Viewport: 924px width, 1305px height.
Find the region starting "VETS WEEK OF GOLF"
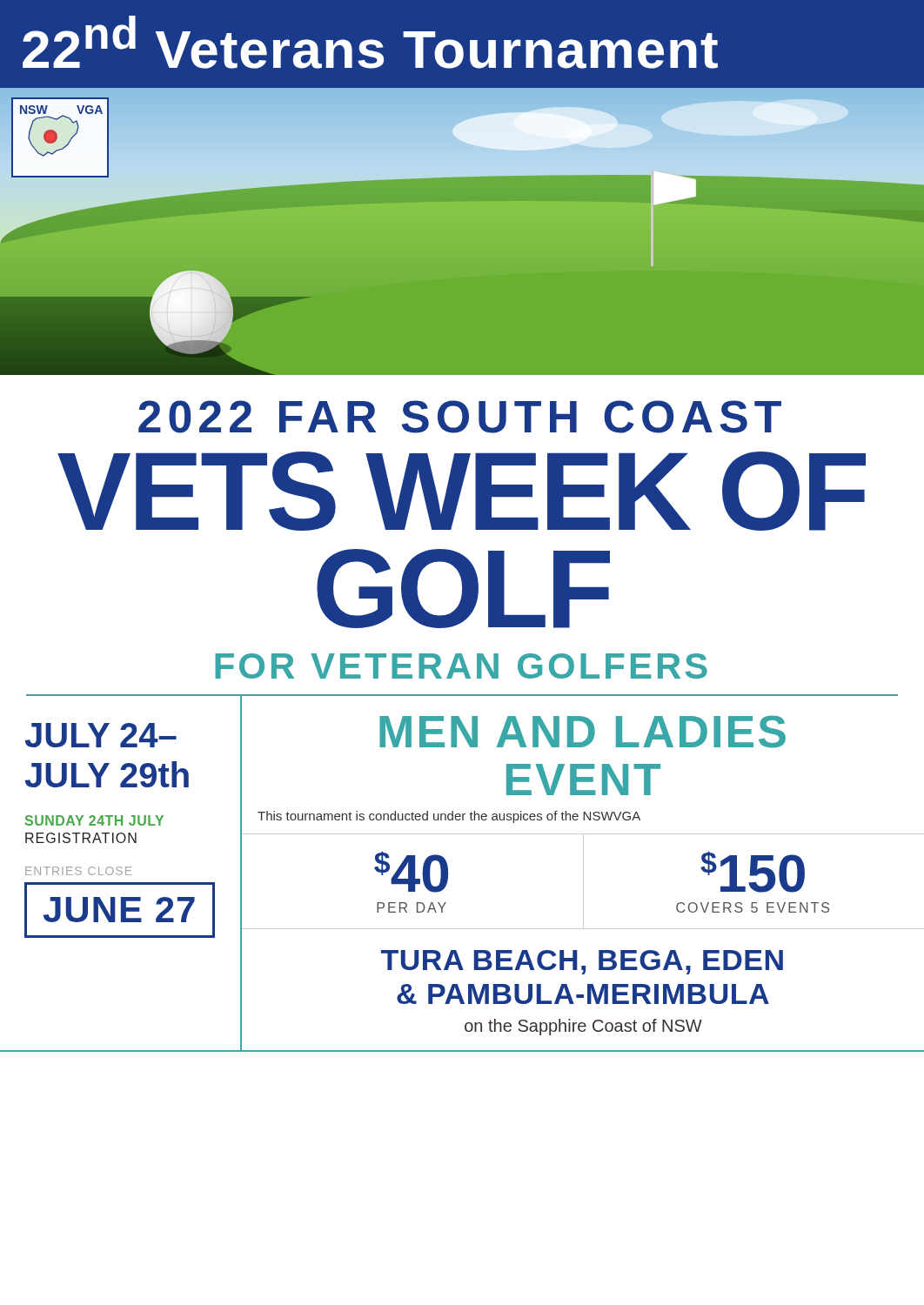462,541
